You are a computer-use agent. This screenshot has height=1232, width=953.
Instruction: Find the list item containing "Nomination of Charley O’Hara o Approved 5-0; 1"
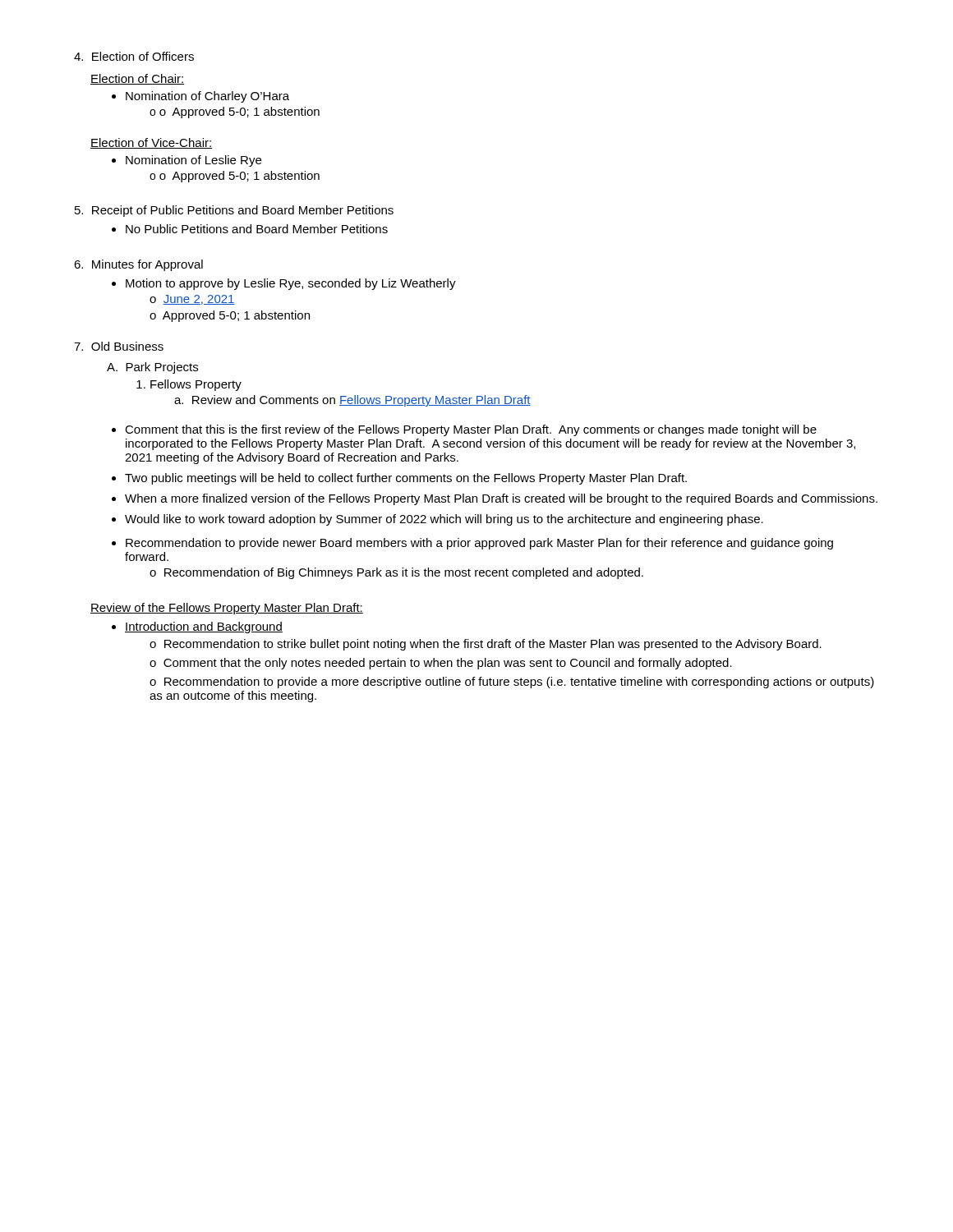coord(200,97)
